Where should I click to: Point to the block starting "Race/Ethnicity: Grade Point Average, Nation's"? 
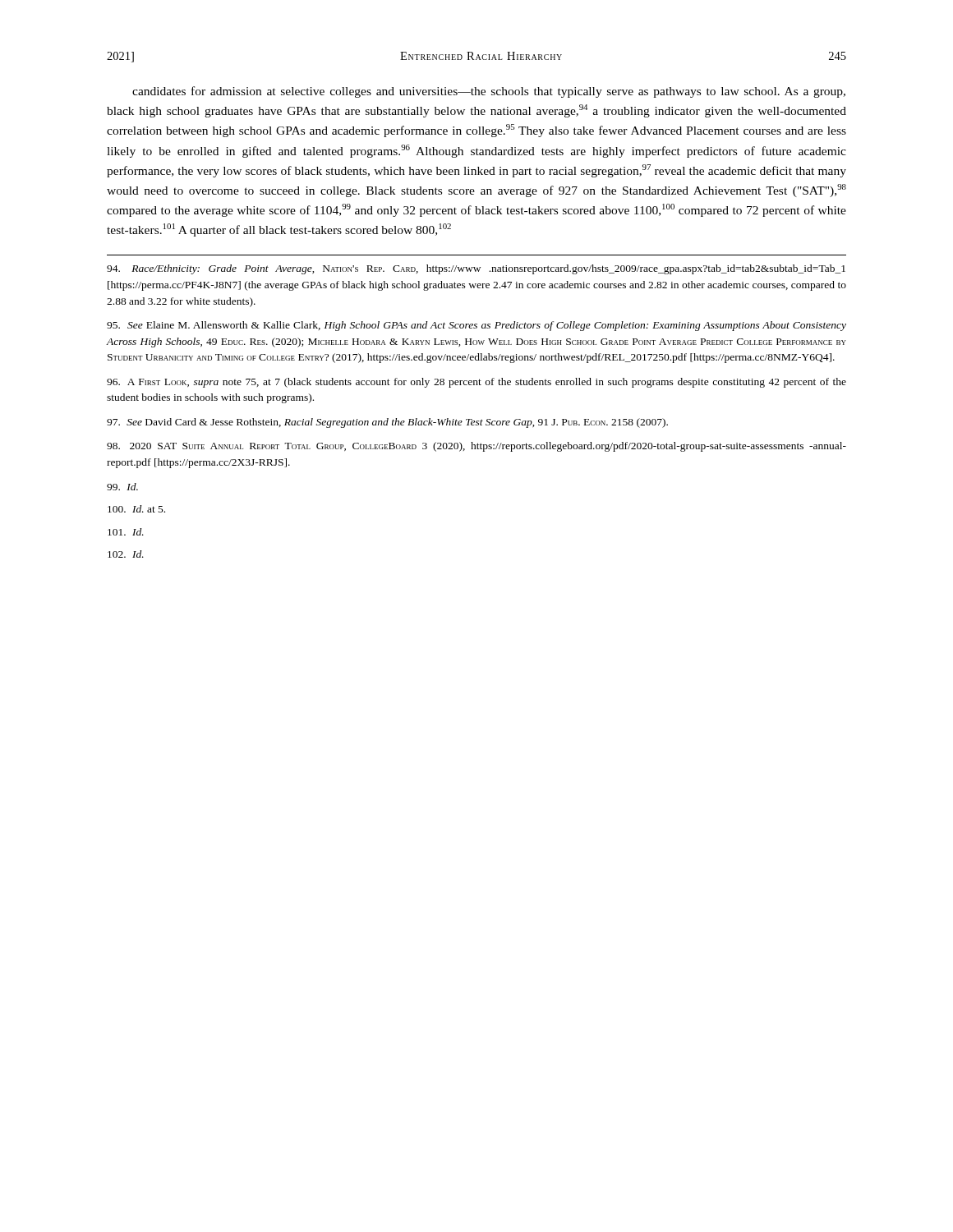tap(476, 285)
